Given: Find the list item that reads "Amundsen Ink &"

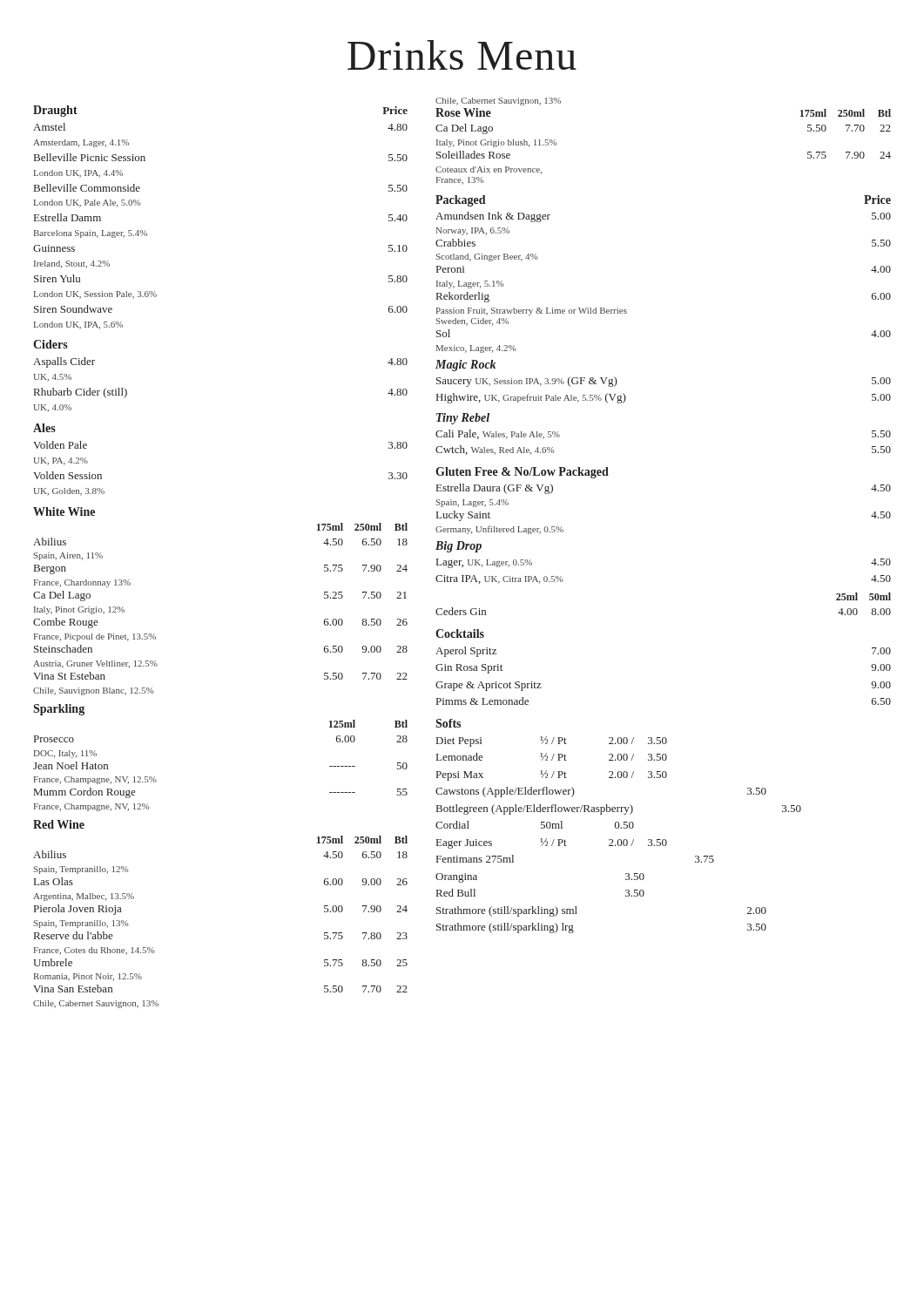Looking at the screenshot, I should tap(492, 217).
